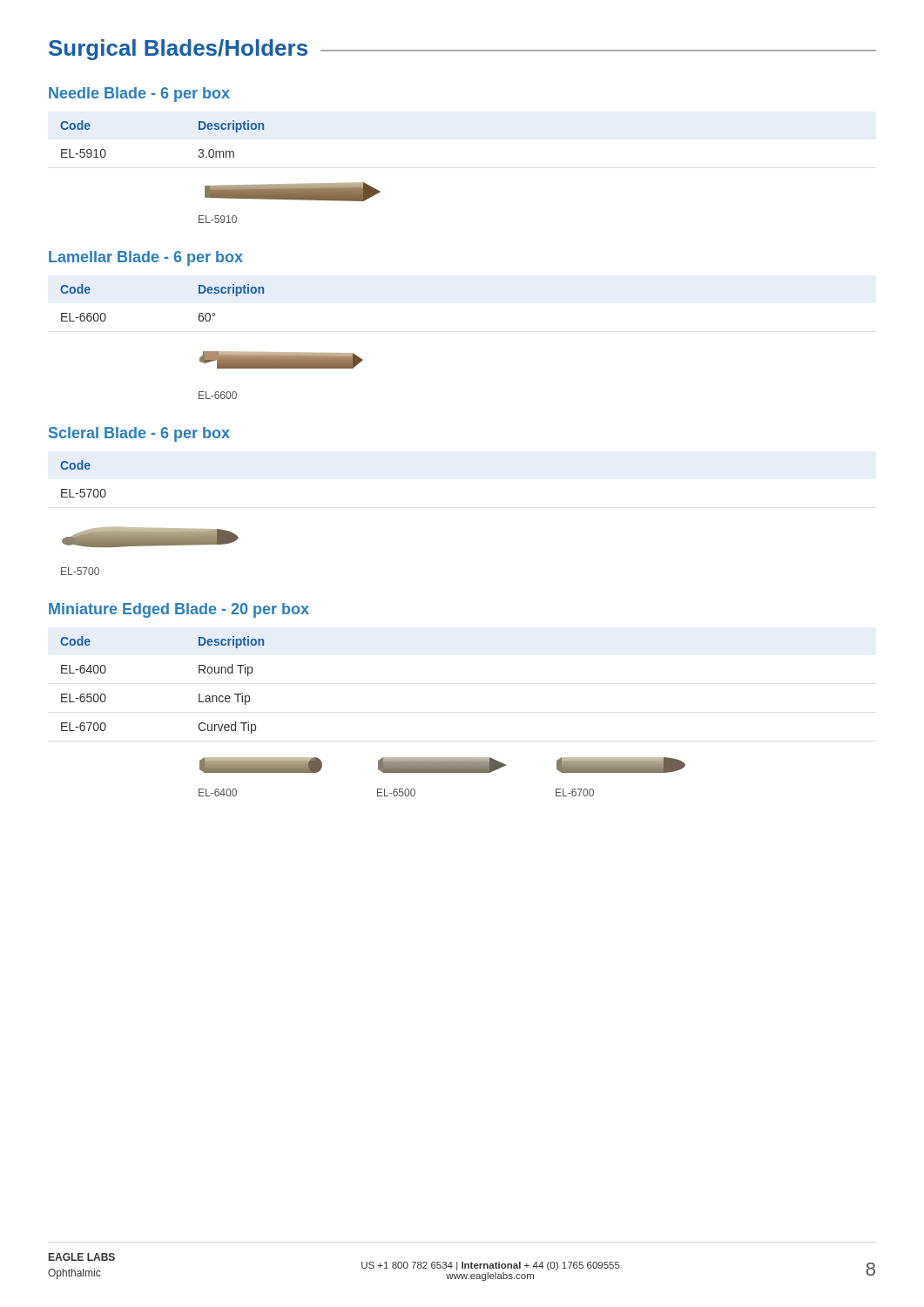Locate the section header that opens with "Scleral Blade - 6"
924x1307 pixels.
tap(139, 433)
